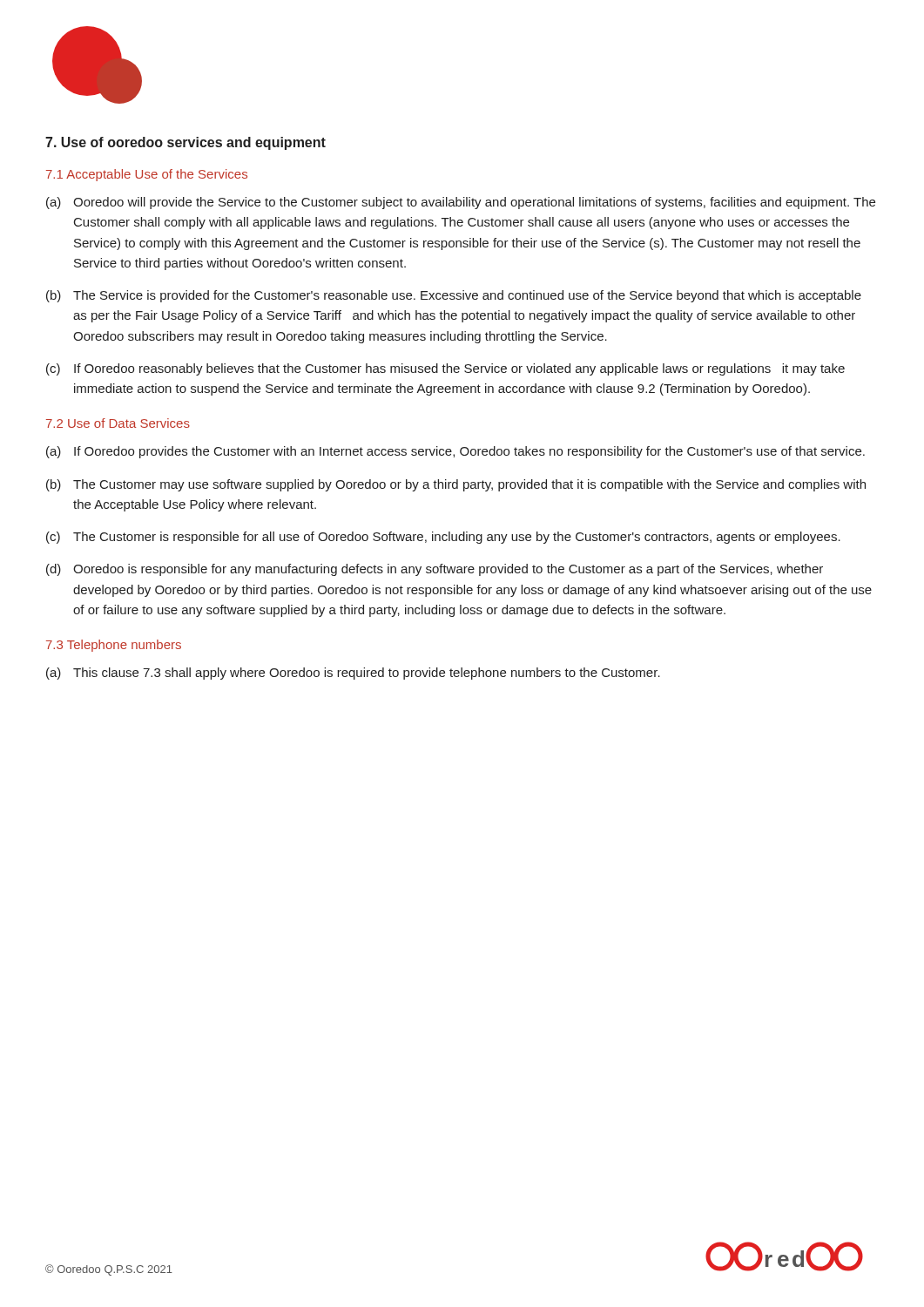This screenshot has height=1307, width=924.
Task: Find the section header containing "7.2 Use of Data Services"
Action: point(118,423)
